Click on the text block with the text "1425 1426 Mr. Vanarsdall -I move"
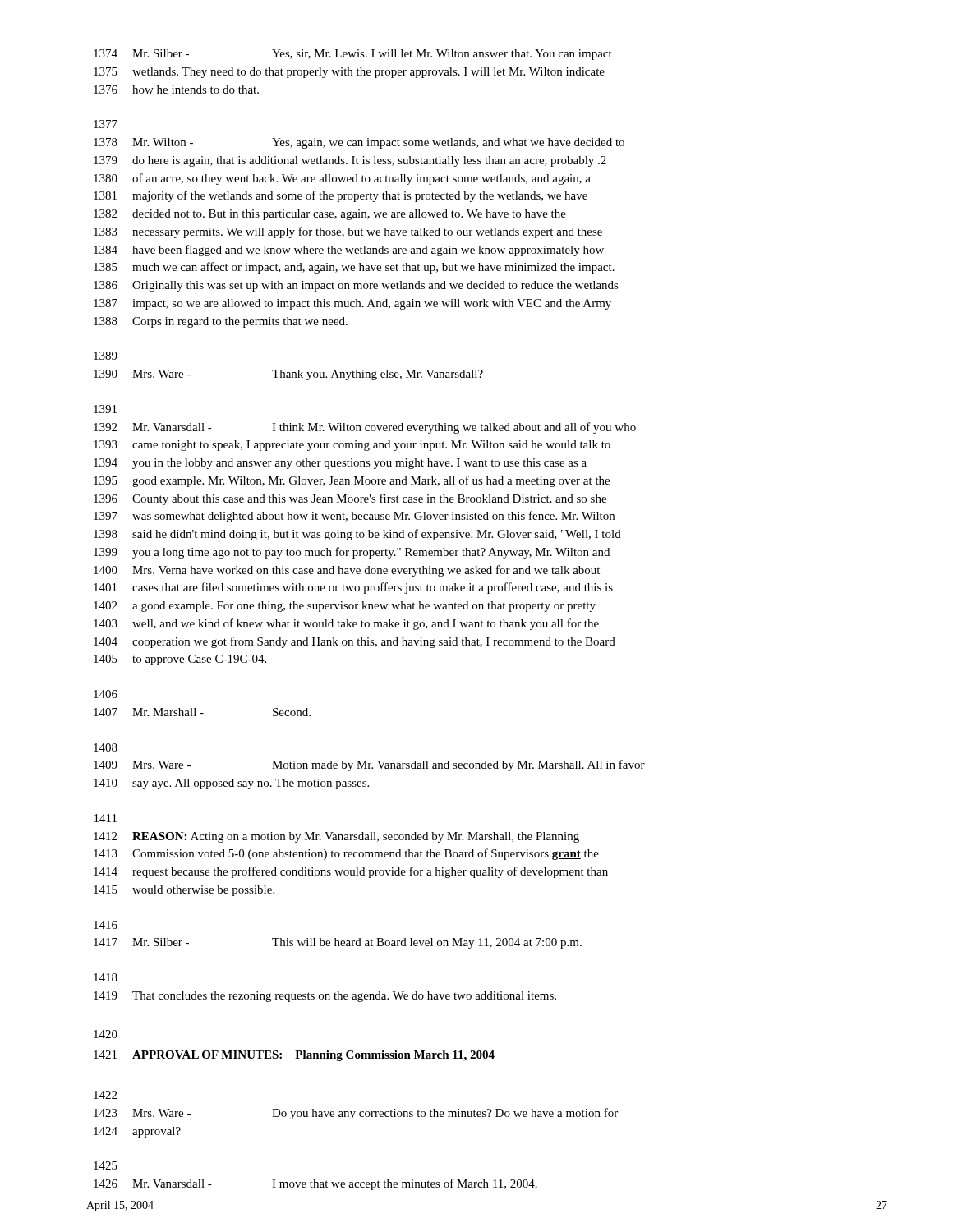953x1232 pixels. [487, 1175]
